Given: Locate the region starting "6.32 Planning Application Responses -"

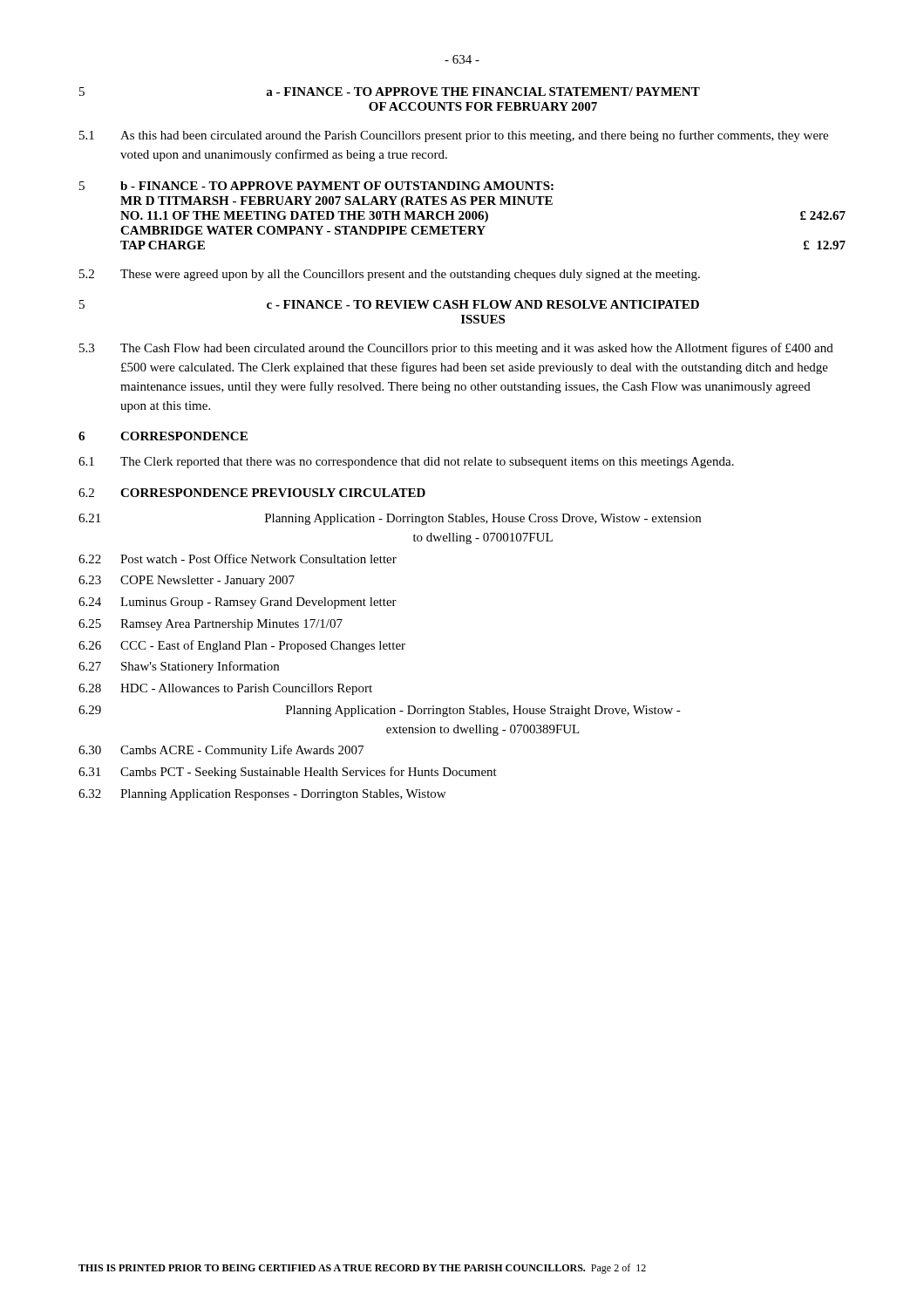Looking at the screenshot, I should point(262,795).
